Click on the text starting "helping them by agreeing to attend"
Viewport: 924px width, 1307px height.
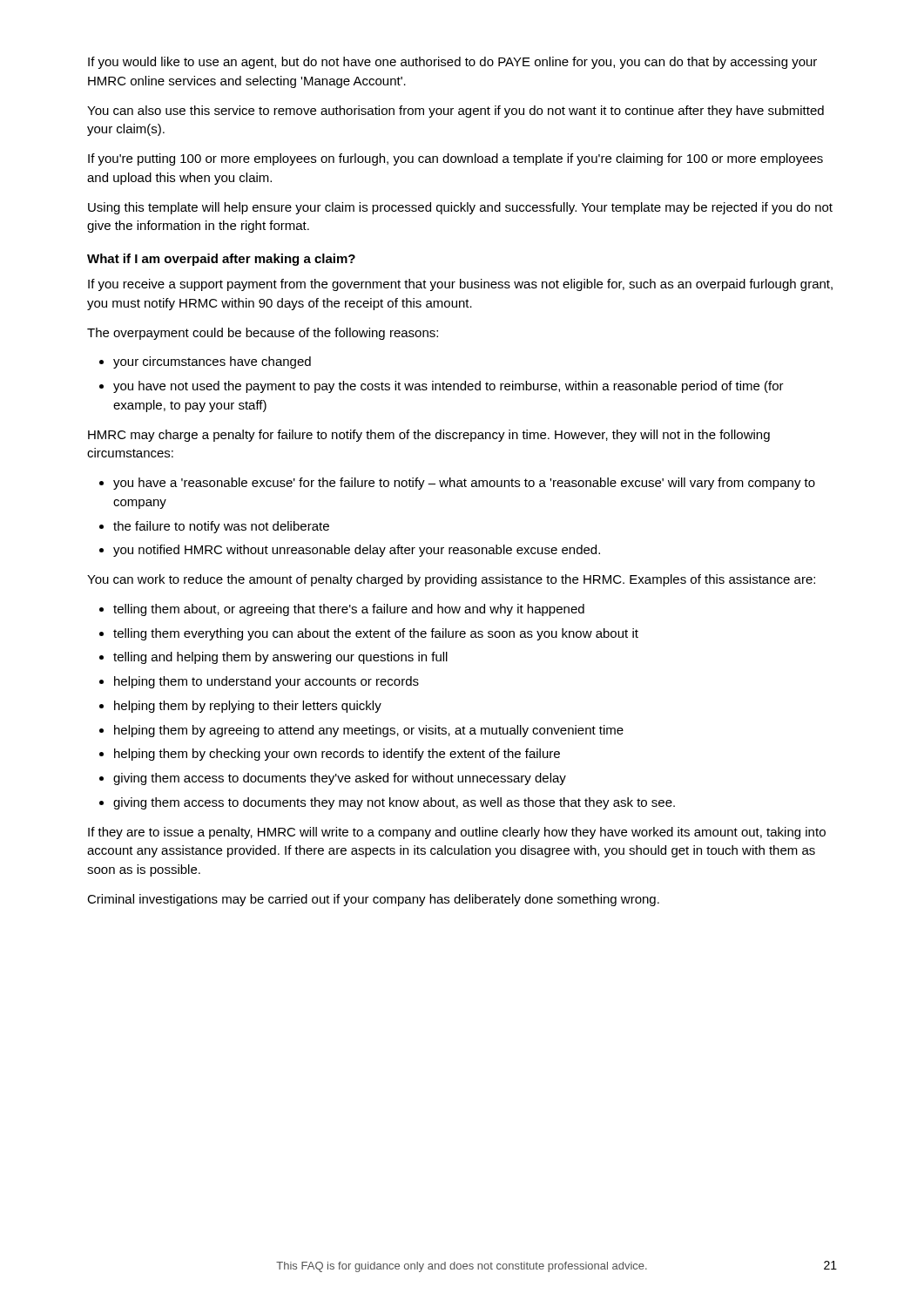(x=368, y=729)
